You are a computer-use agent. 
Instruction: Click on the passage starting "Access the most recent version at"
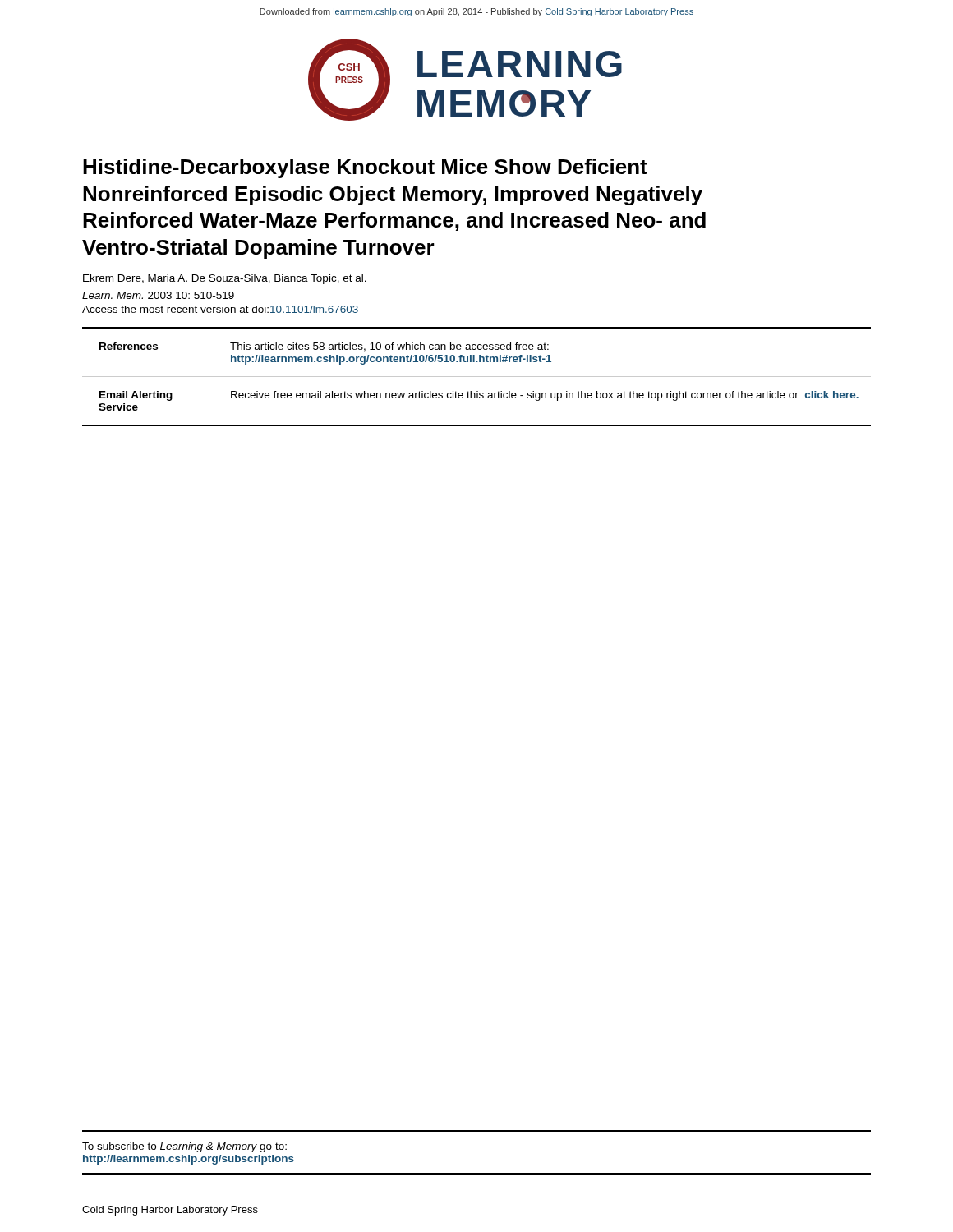click(220, 309)
